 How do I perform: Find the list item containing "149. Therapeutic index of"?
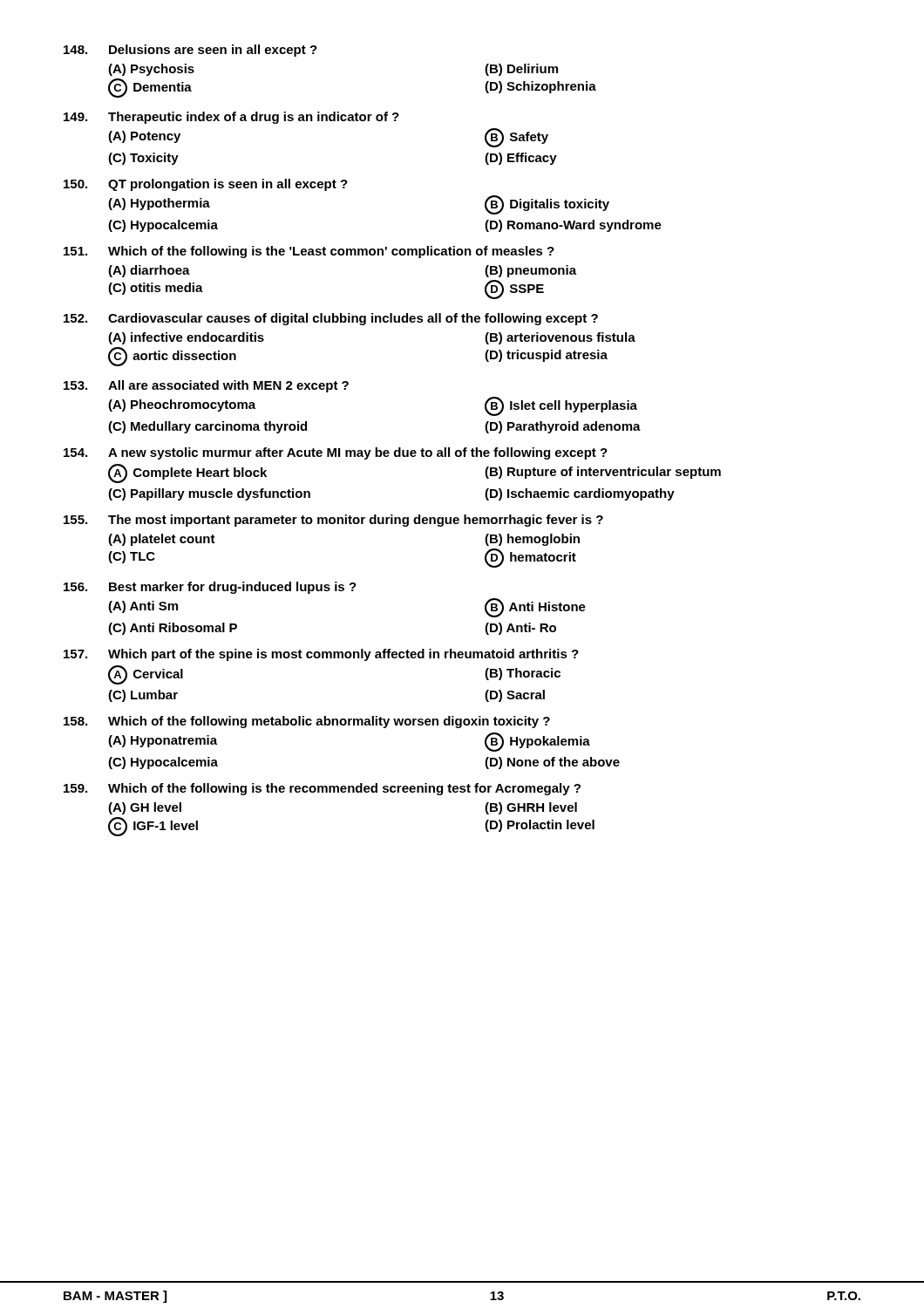231,118
